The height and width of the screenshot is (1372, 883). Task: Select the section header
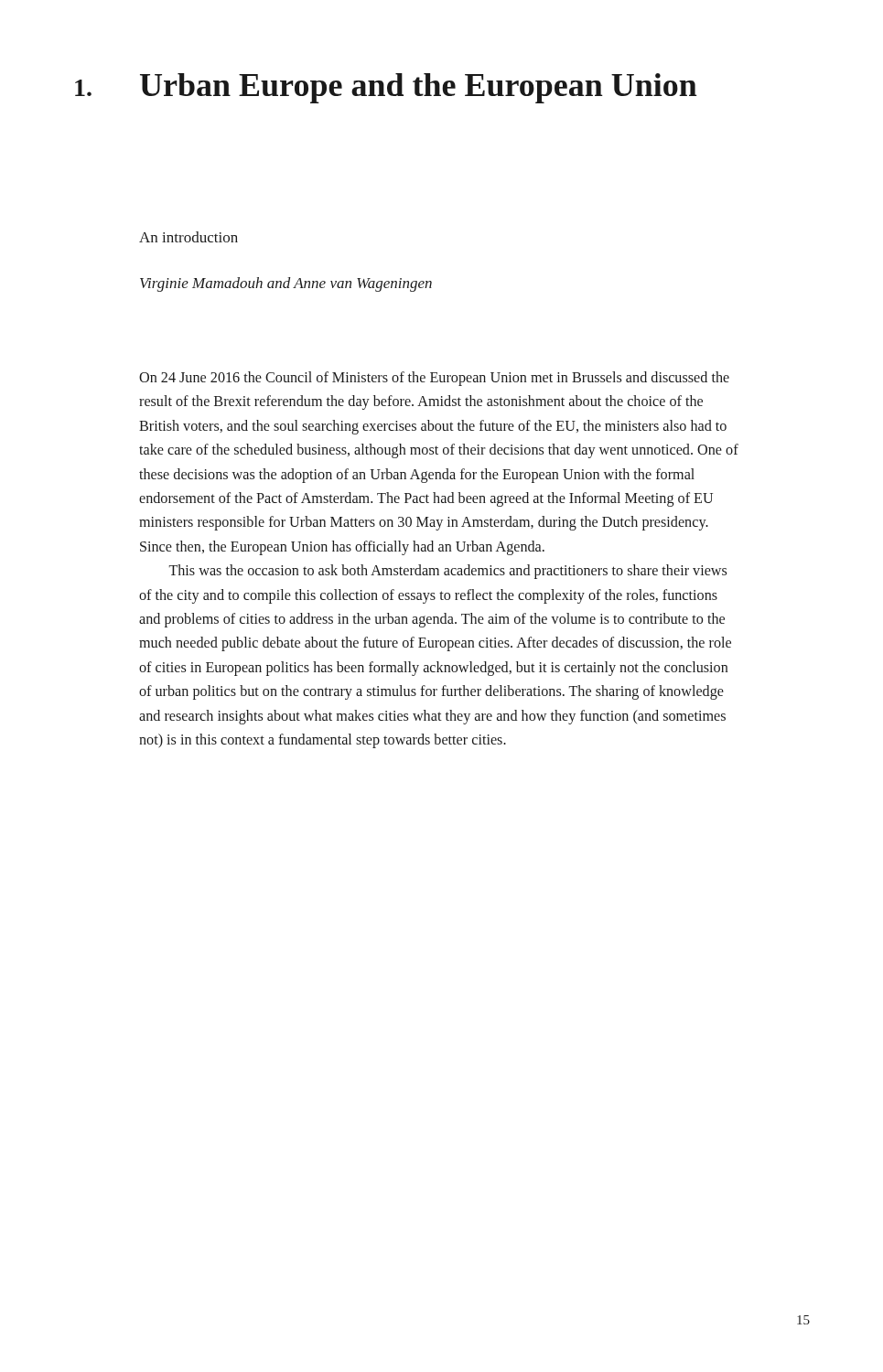(x=189, y=237)
